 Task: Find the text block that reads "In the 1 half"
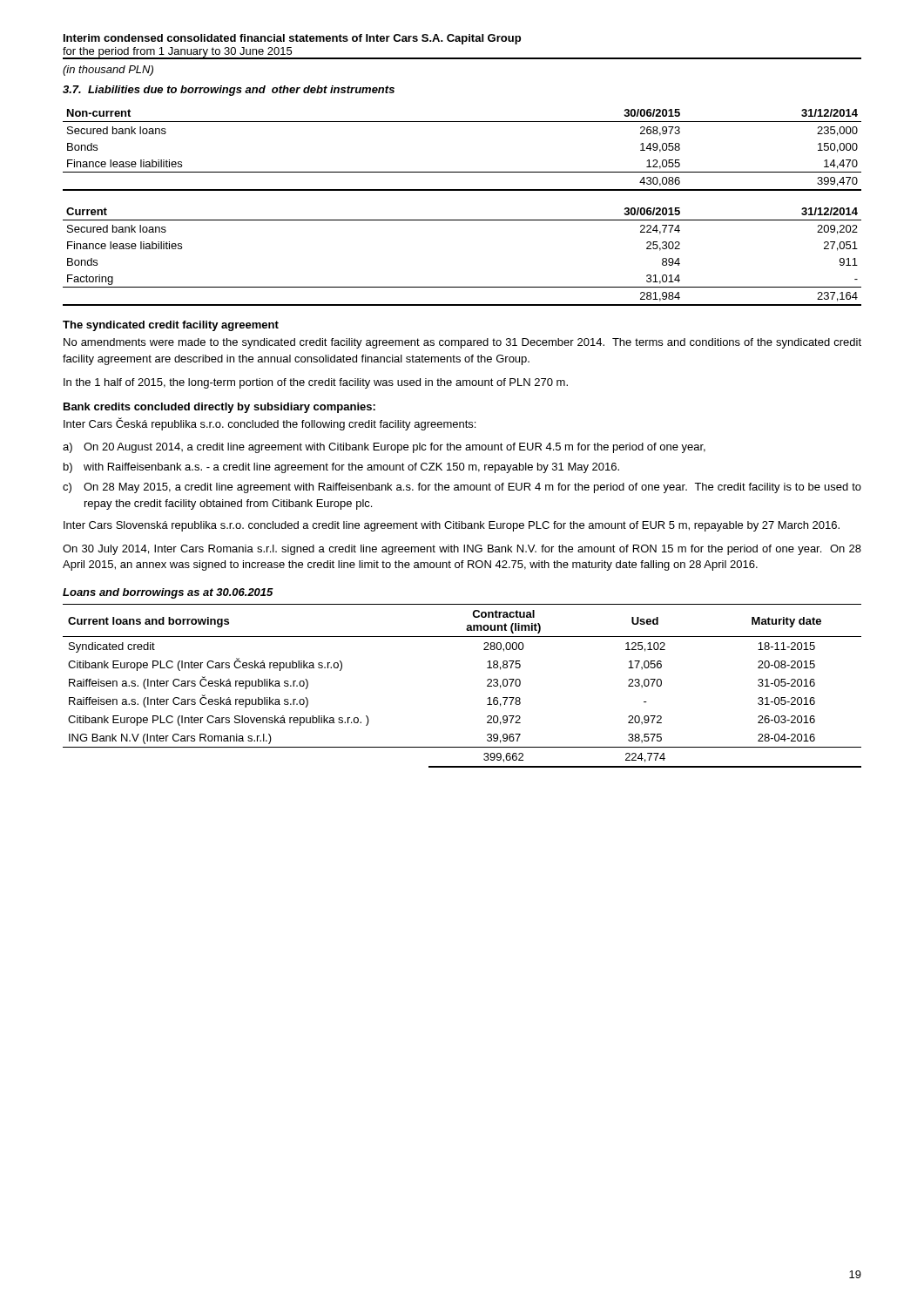(316, 382)
